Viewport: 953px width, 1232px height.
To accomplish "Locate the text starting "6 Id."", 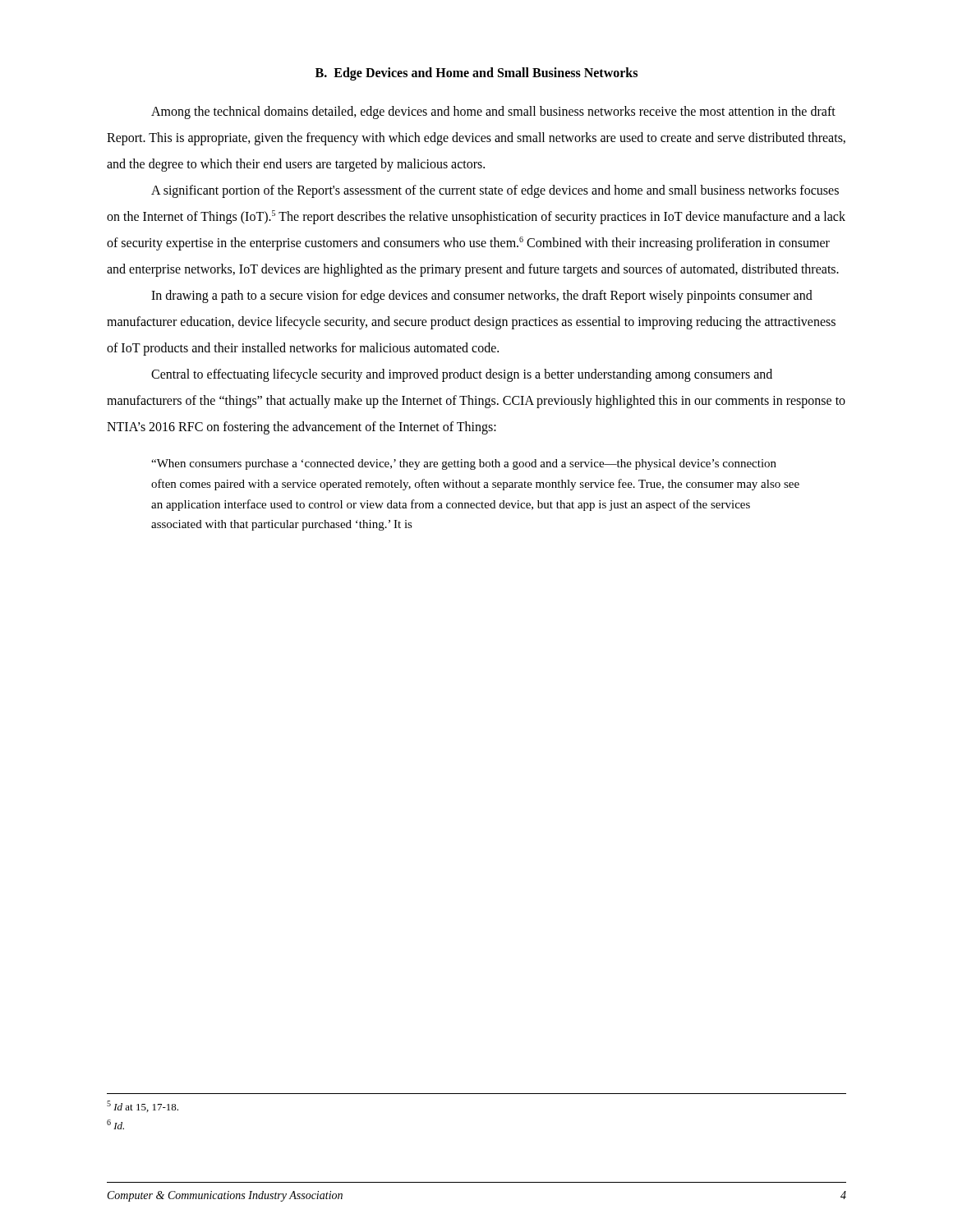I will pyautogui.click(x=116, y=1125).
